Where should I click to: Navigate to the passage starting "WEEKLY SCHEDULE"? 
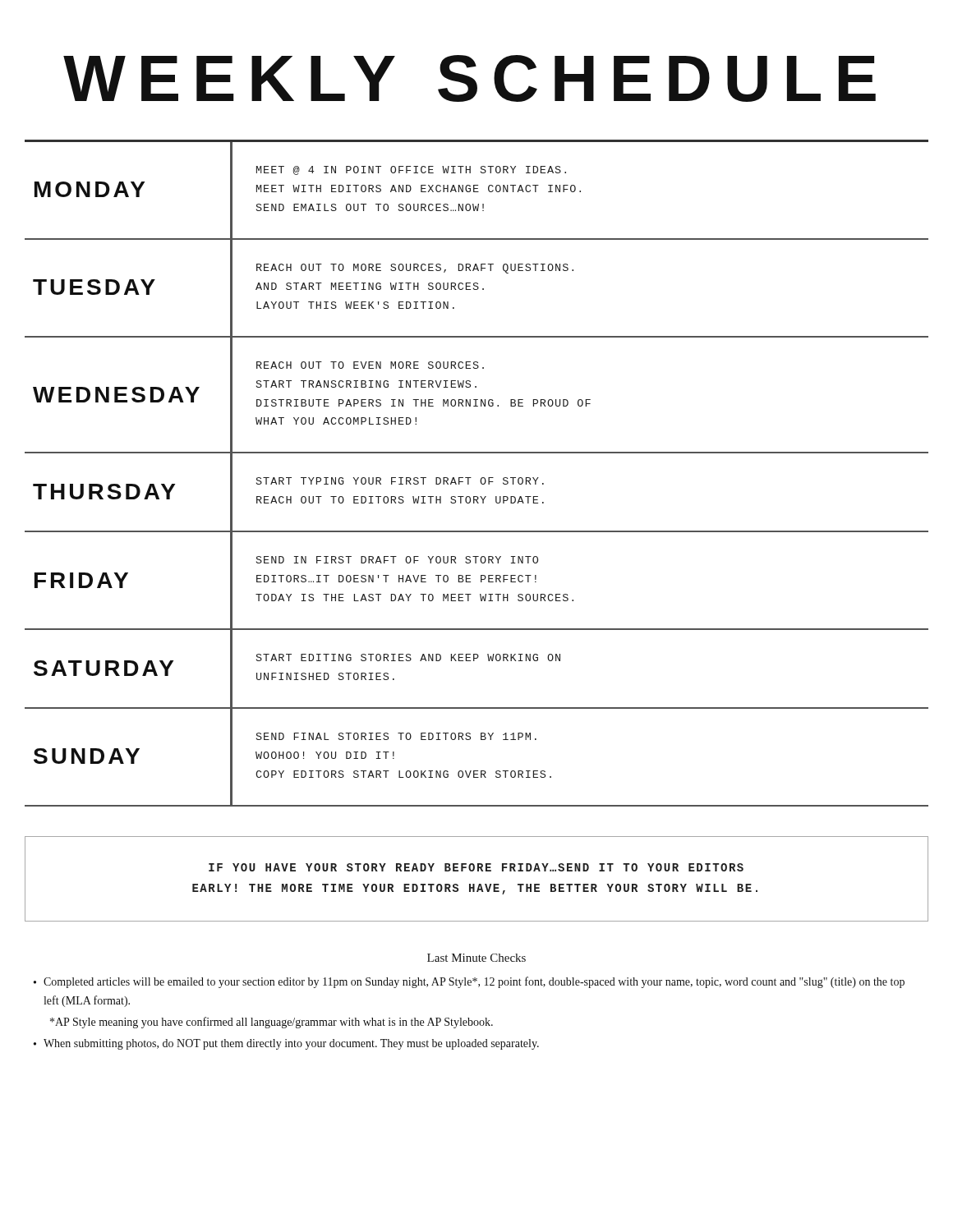tap(476, 79)
